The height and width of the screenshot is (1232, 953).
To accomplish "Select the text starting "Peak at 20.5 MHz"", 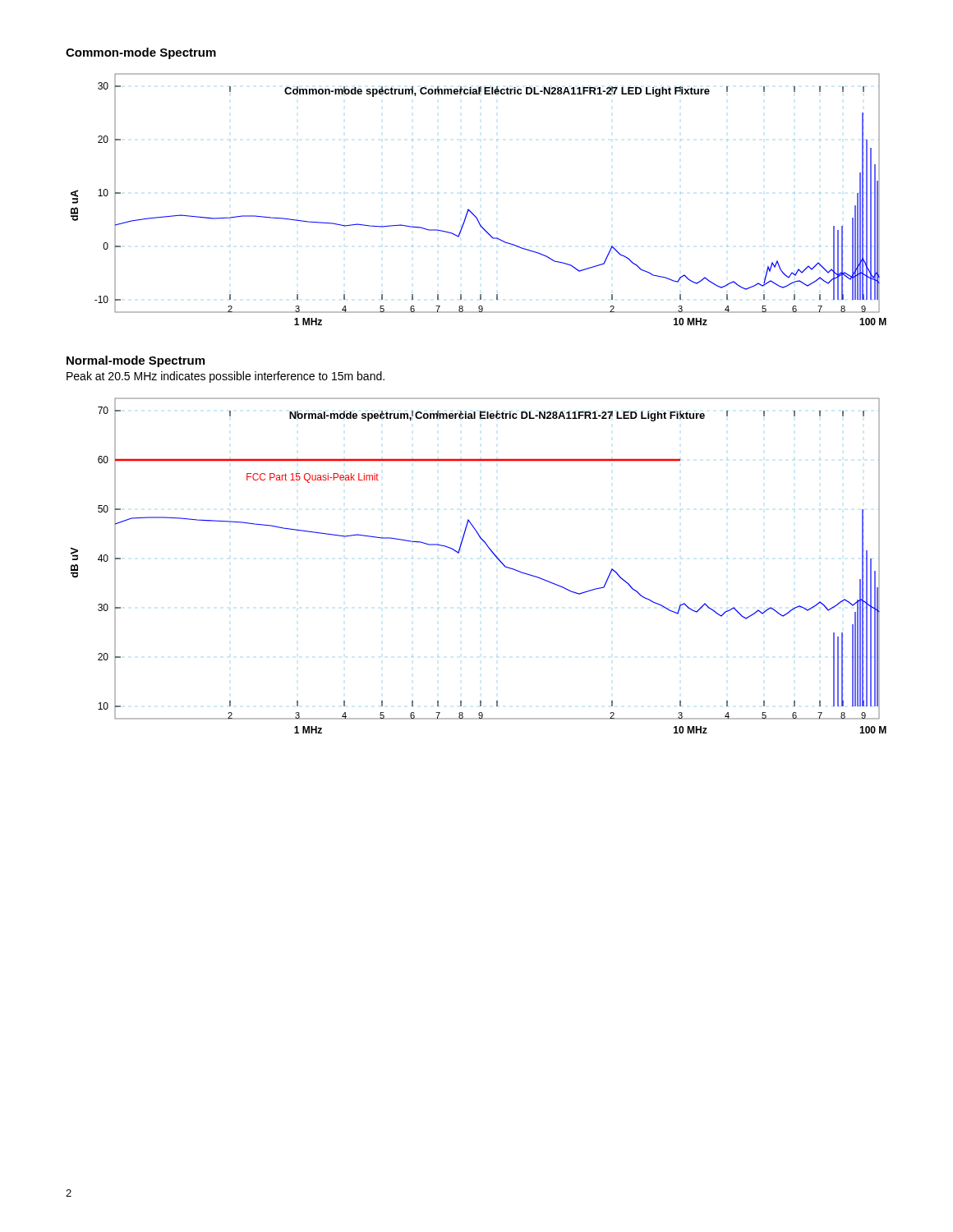I will click(x=226, y=376).
